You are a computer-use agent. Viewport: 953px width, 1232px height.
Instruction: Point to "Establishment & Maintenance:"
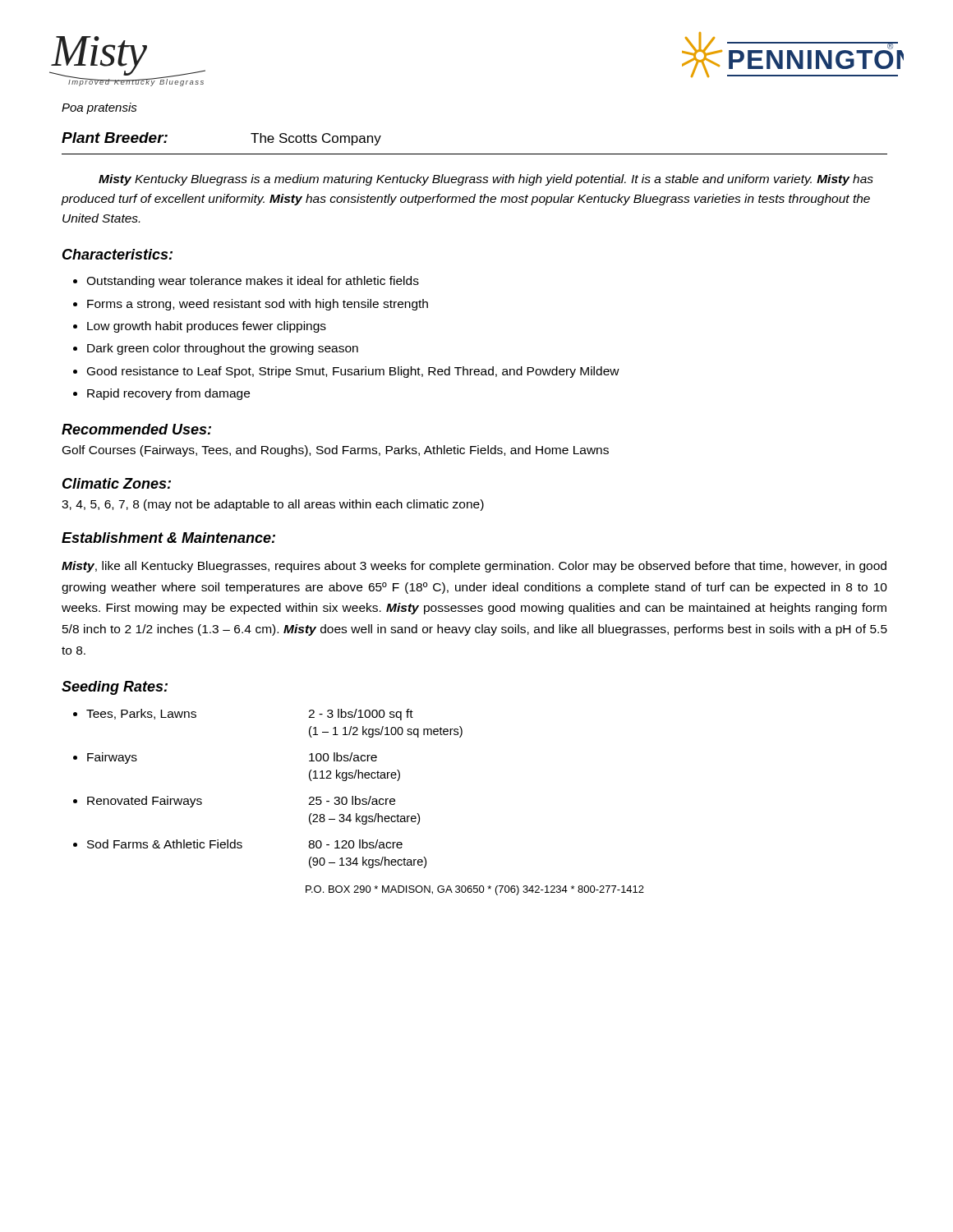(x=169, y=538)
